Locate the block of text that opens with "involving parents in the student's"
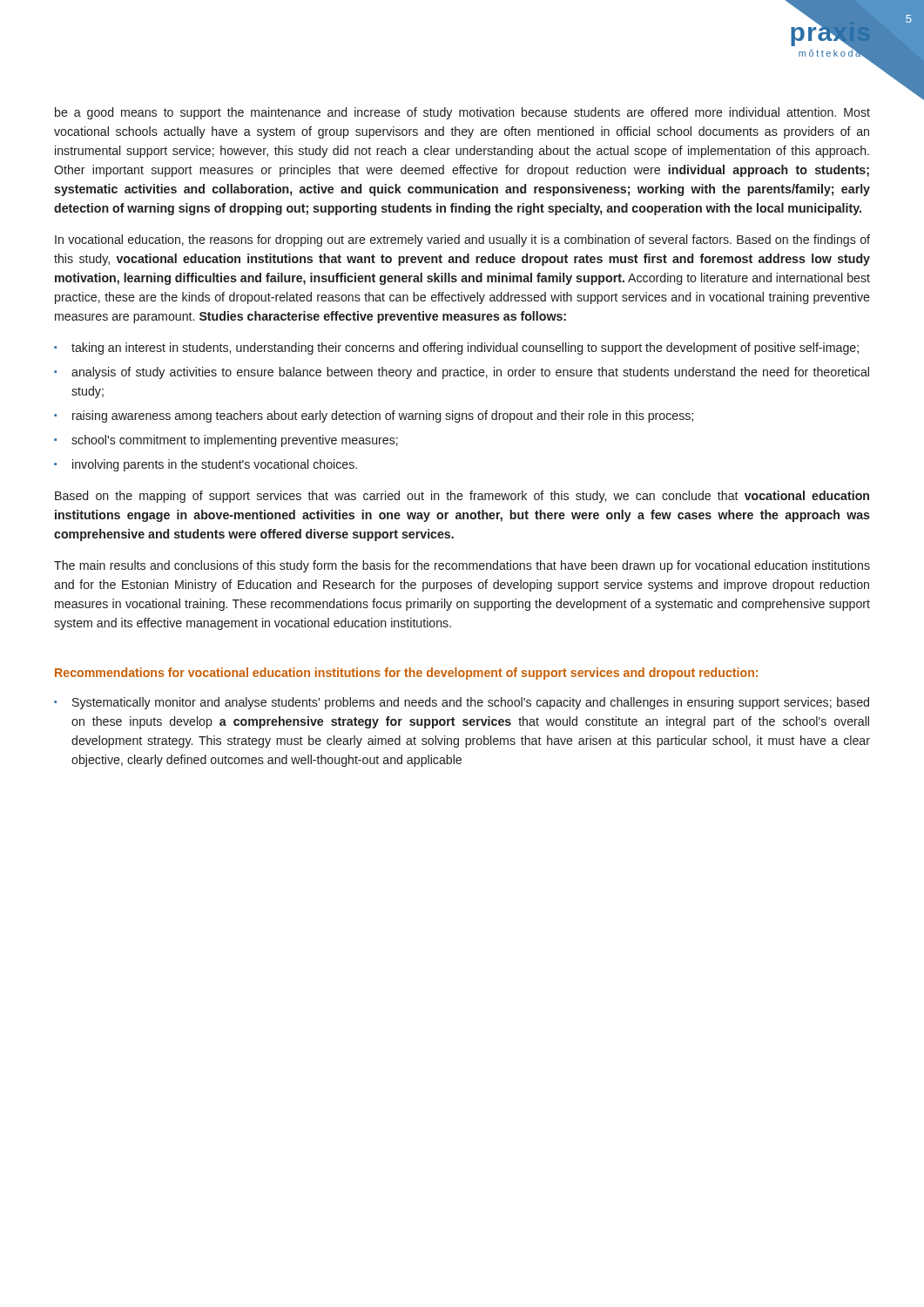924x1307 pixels. pyautogui.click(x=215, y=464)
